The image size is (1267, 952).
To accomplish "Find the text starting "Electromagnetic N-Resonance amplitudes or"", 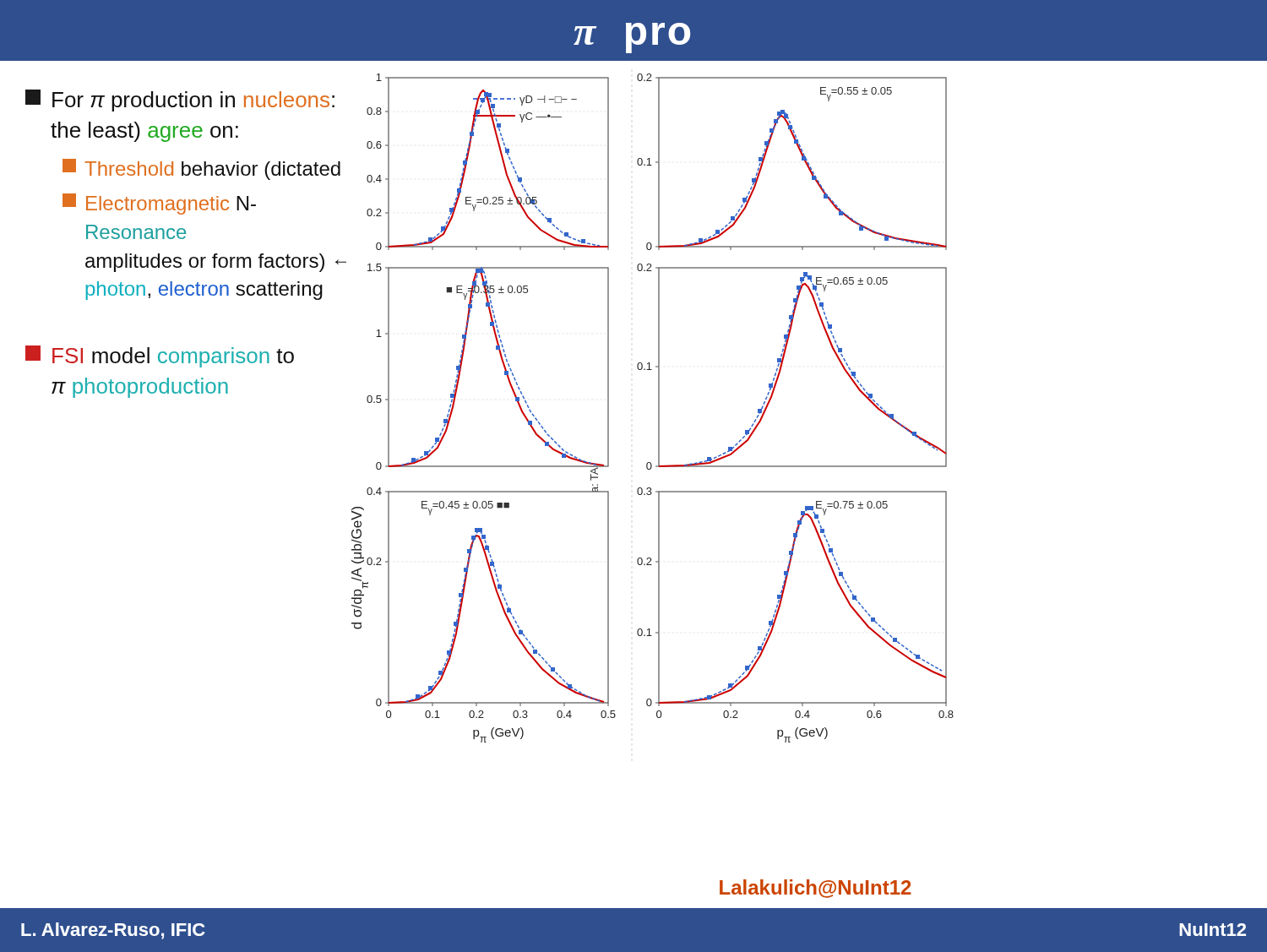I will (x=209, y=246).
